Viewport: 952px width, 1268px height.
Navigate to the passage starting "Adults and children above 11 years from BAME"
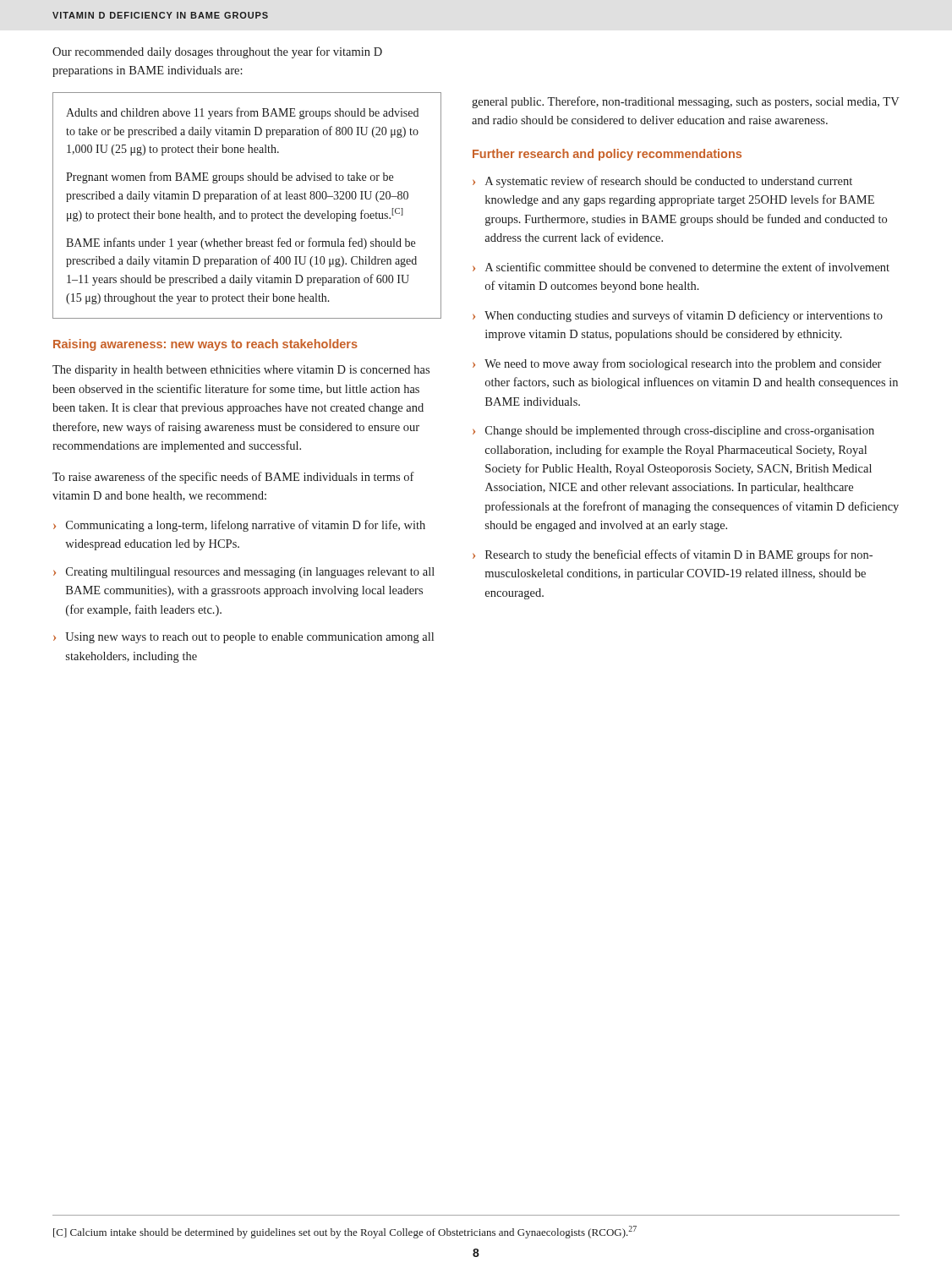pos(247,206)
